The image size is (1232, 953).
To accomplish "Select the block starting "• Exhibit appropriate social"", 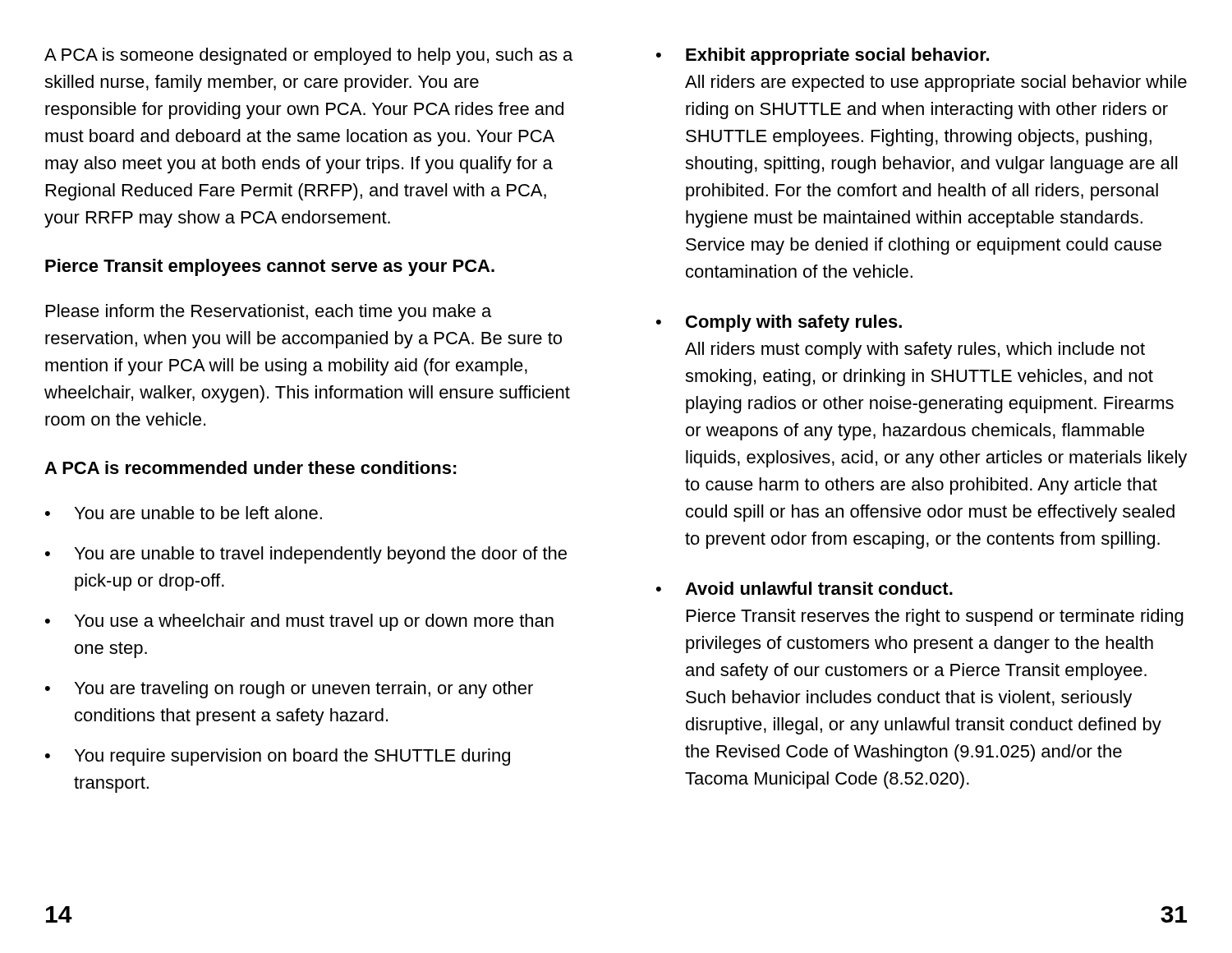I will pyautogui.click(x=922, y=163).
